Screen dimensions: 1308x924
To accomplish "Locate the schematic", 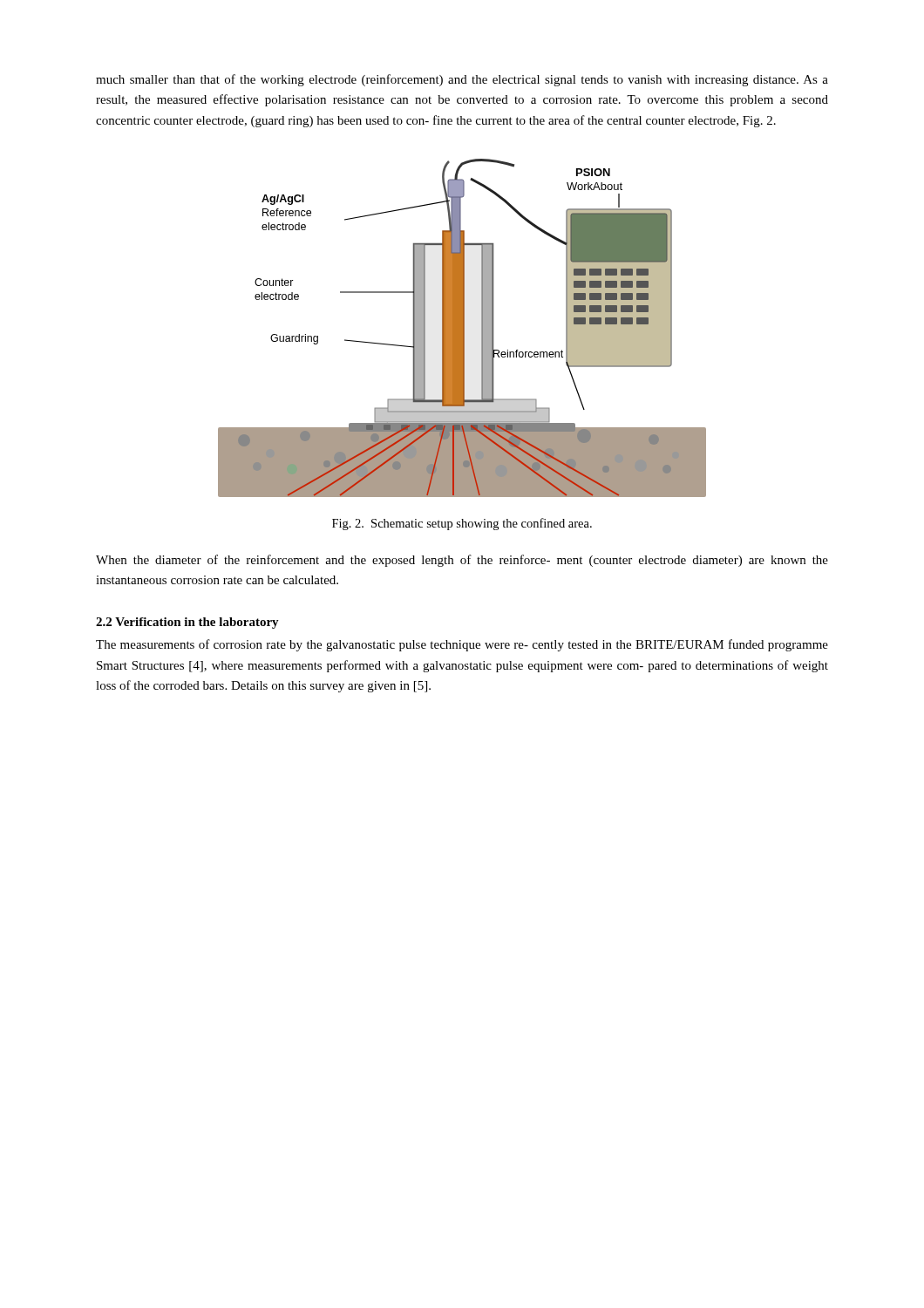I will point(462,333).
